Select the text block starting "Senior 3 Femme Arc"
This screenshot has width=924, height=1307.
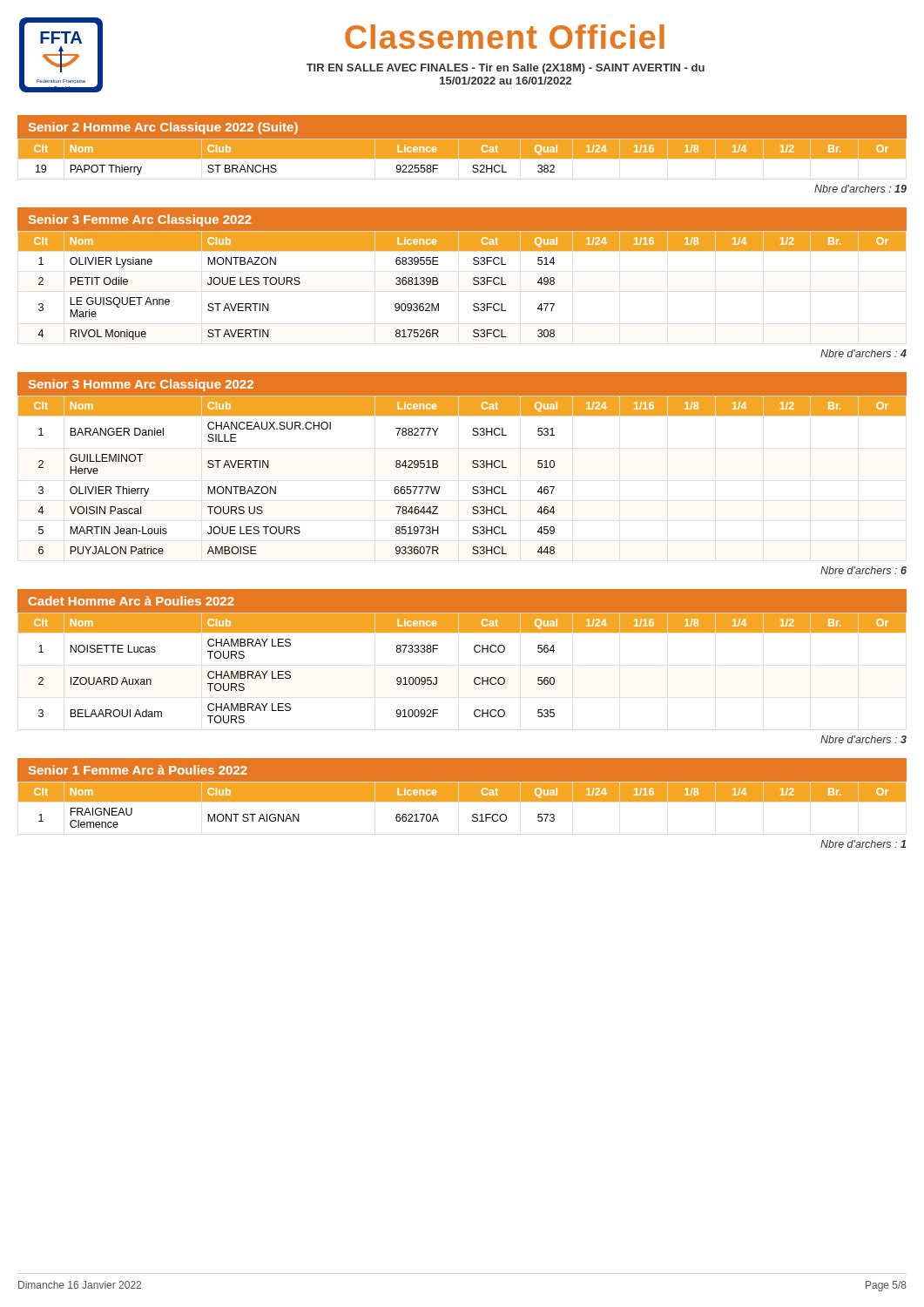(140, 219)
